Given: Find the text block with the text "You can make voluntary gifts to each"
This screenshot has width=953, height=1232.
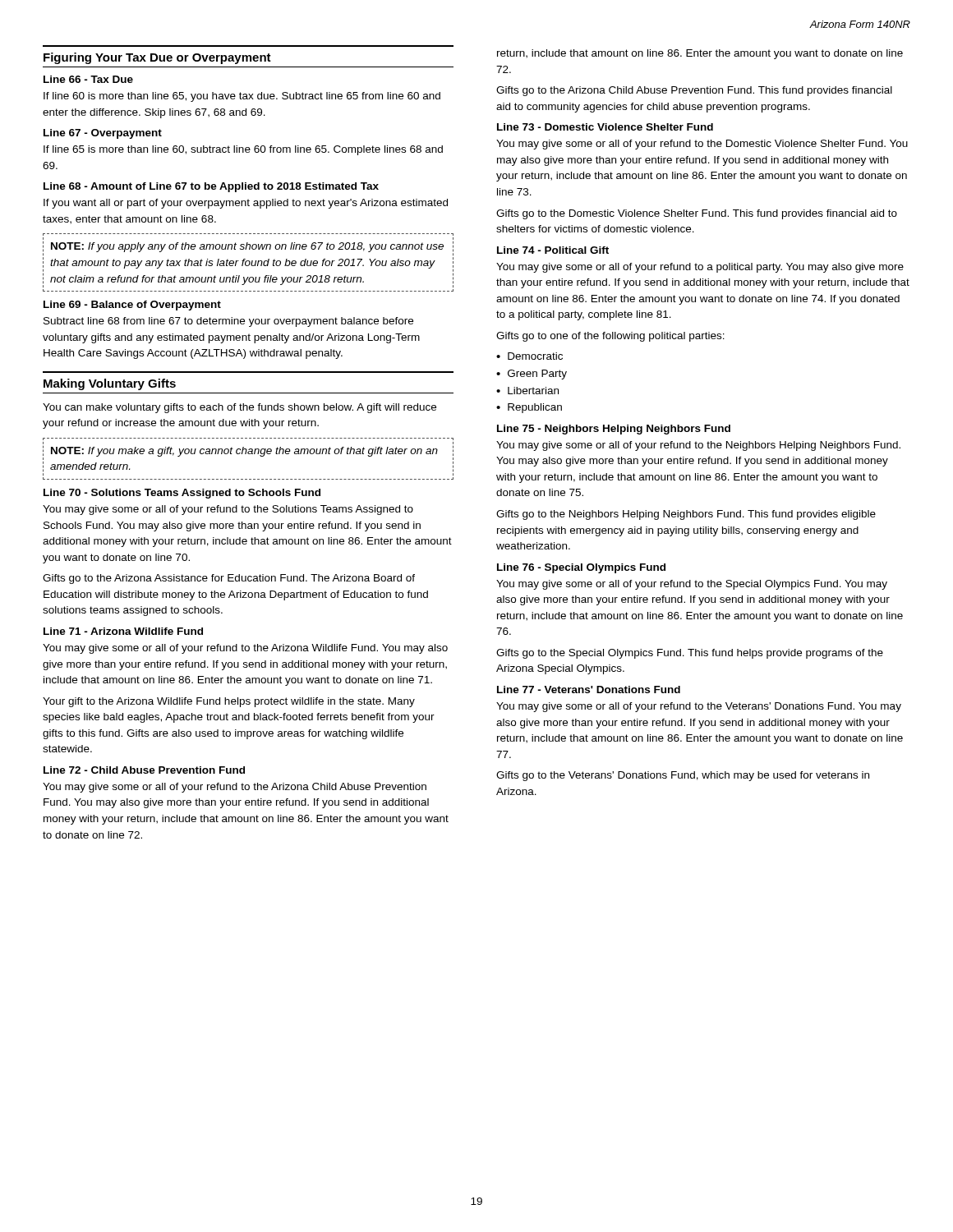Looking at the screenshot, I should 240,415.
